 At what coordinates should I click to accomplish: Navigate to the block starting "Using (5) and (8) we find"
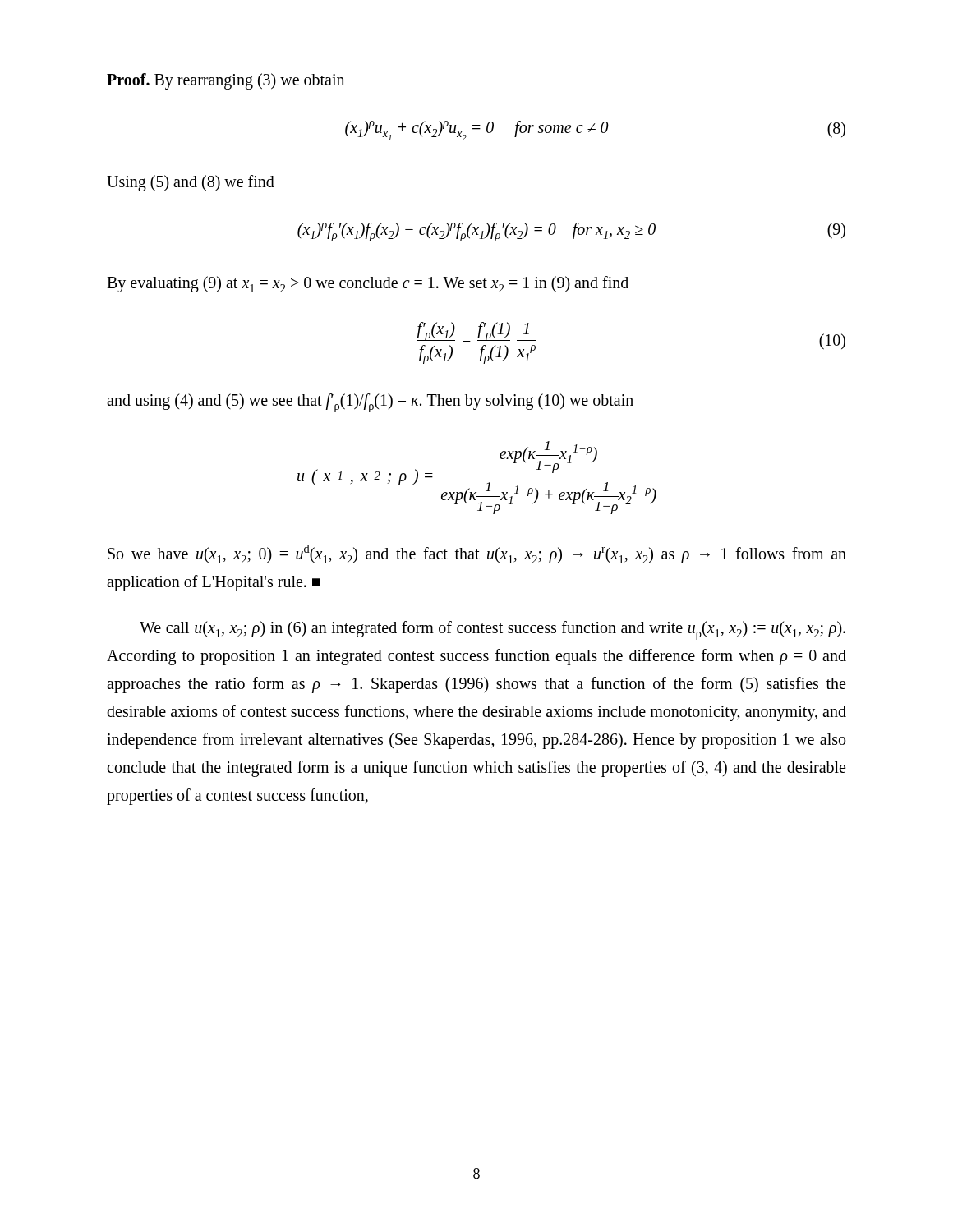191,181
